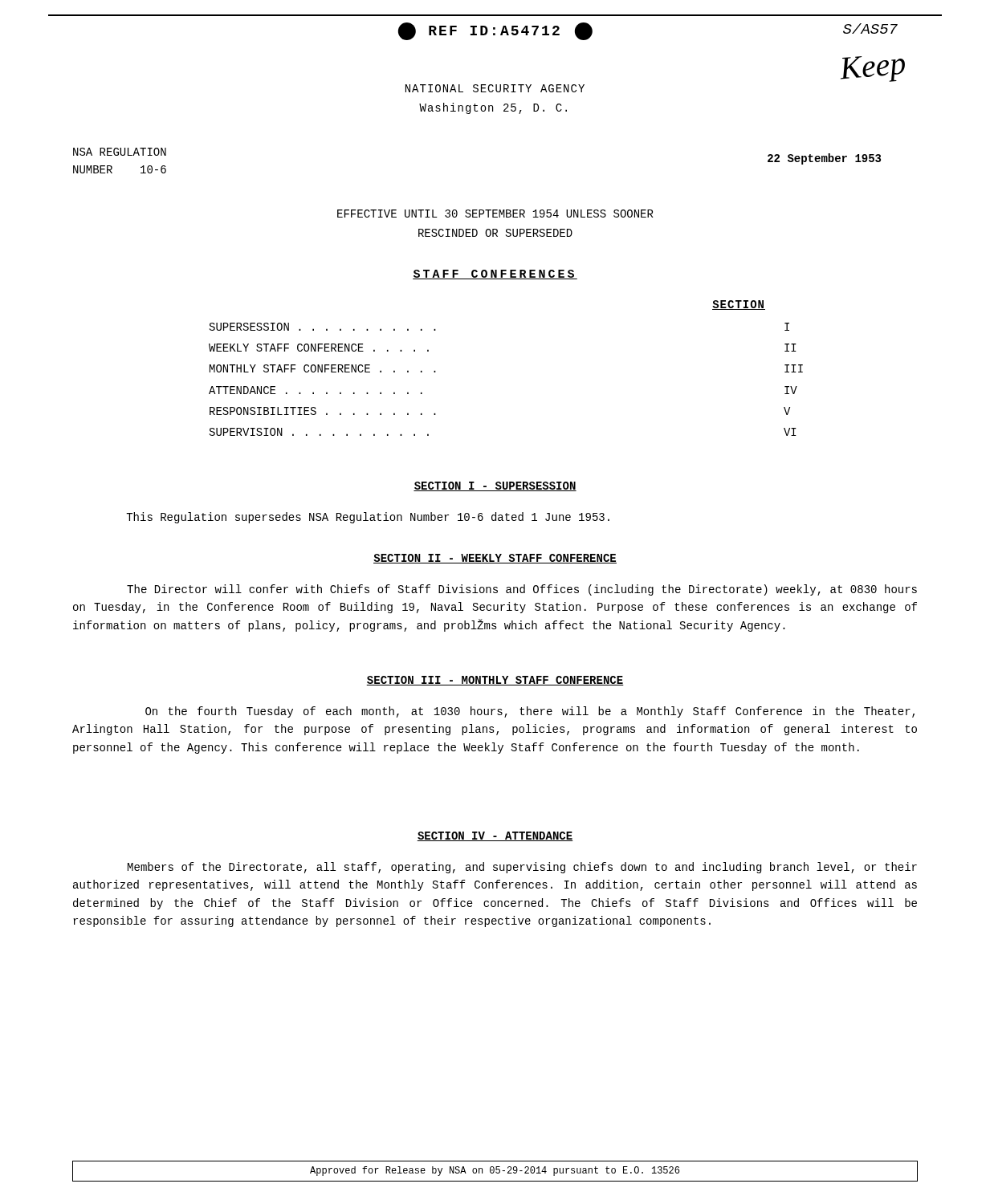Find the text block with the text "EFFECTIVE UNTIL 30 SEPTEMBER 1954 UNLESS SOONER RESCINDED"
Screen dimensions: 1204x990
[x=495, y=224]
